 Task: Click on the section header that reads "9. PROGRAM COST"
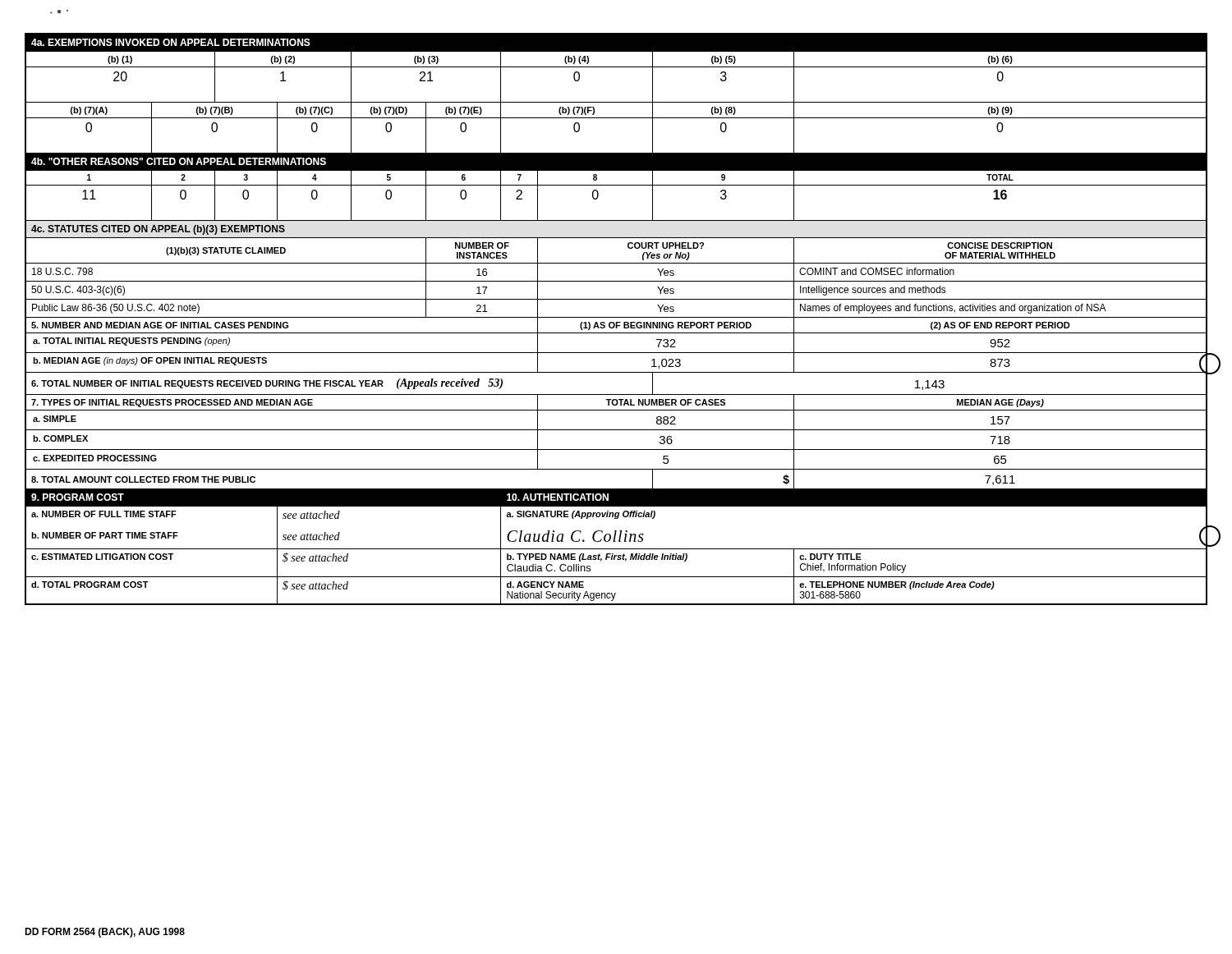point(77,498)
